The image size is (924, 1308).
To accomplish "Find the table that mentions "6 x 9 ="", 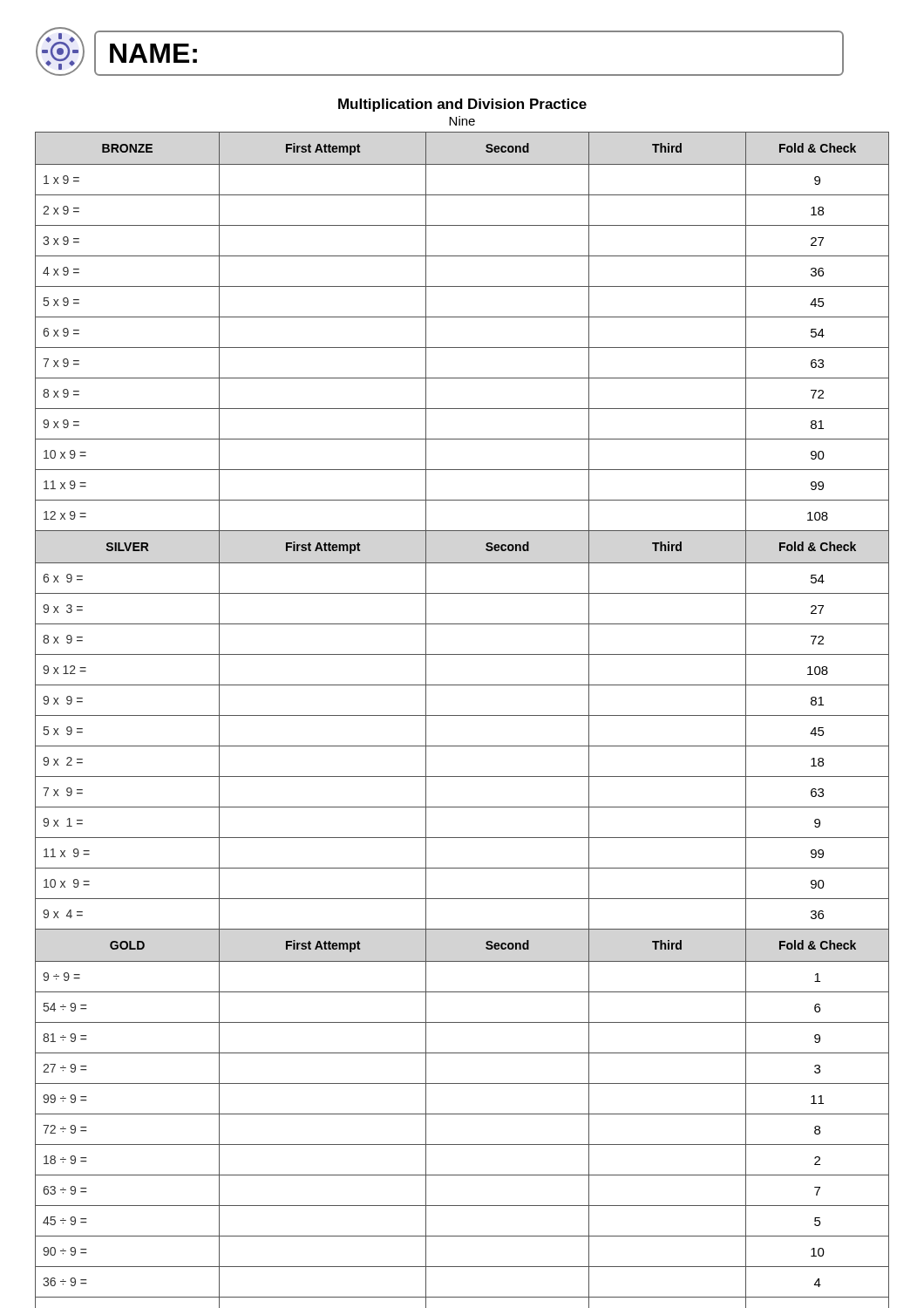I will pos(462,720).
